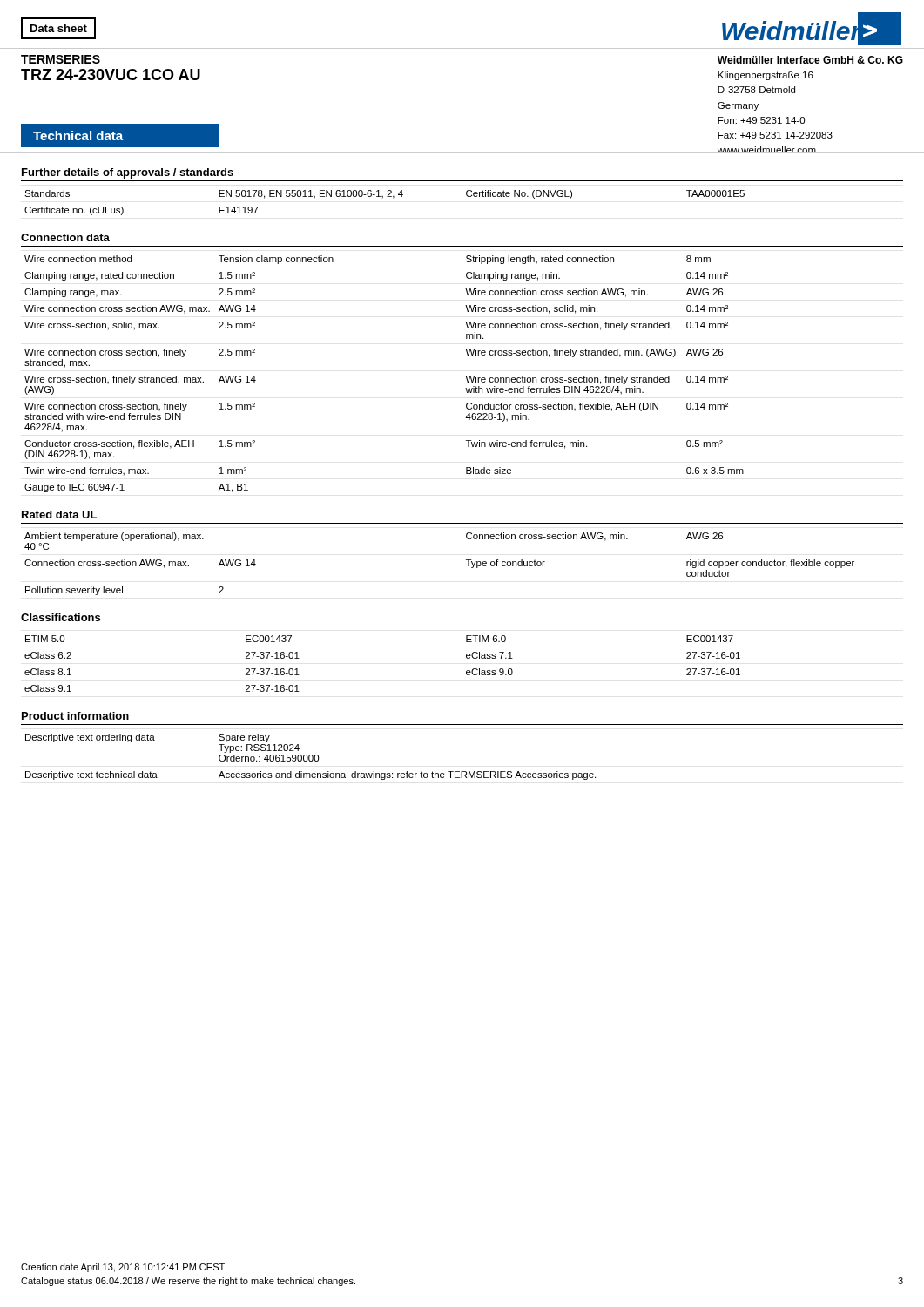Locate the table with the text "ETIM 5.0"
Viewport: 924px width, 1307px height.
[462, 663]
